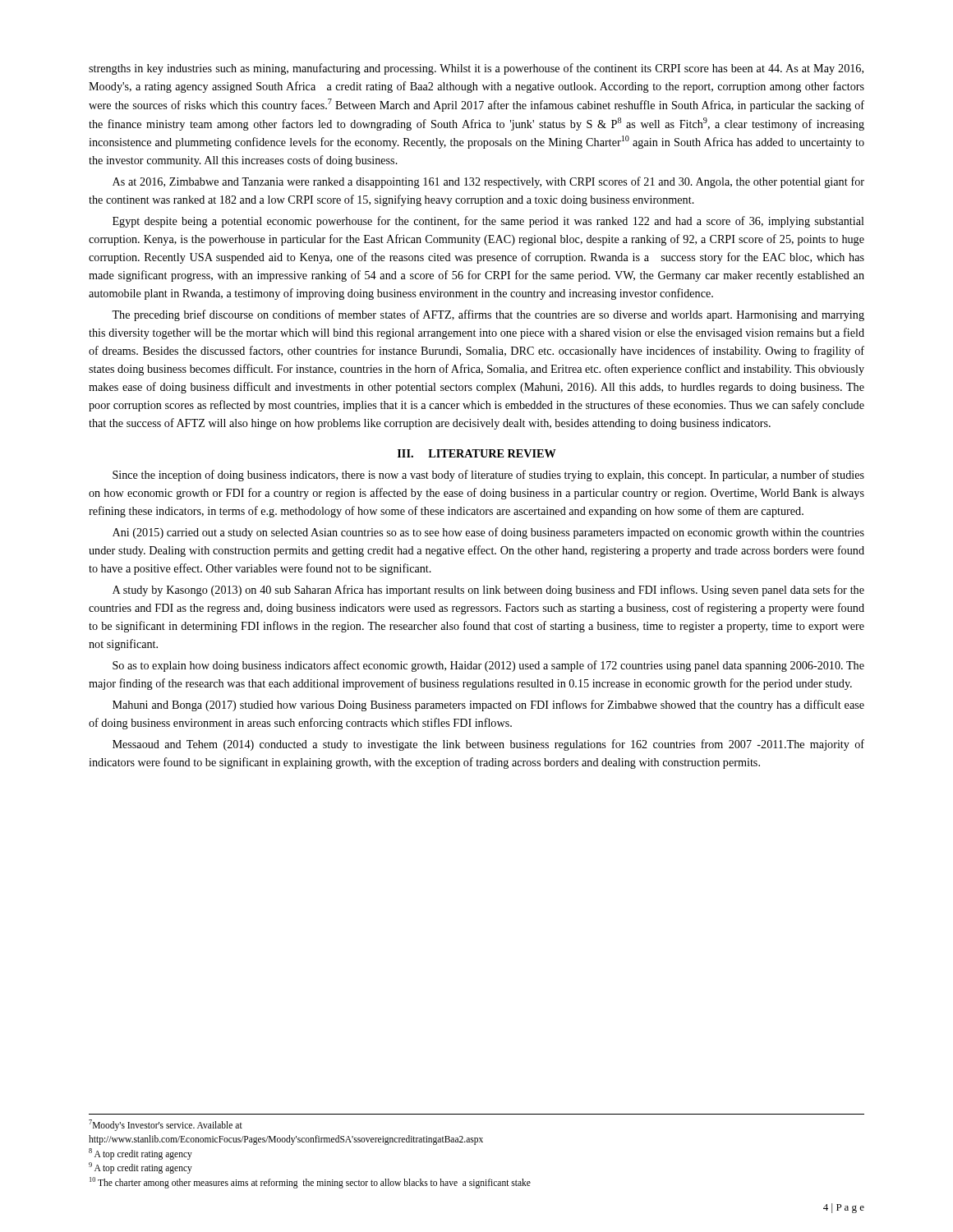
Task: Click on the text block that says "Egypt despite being a potential economic powerhouse for"
Action: coord(476,257)
